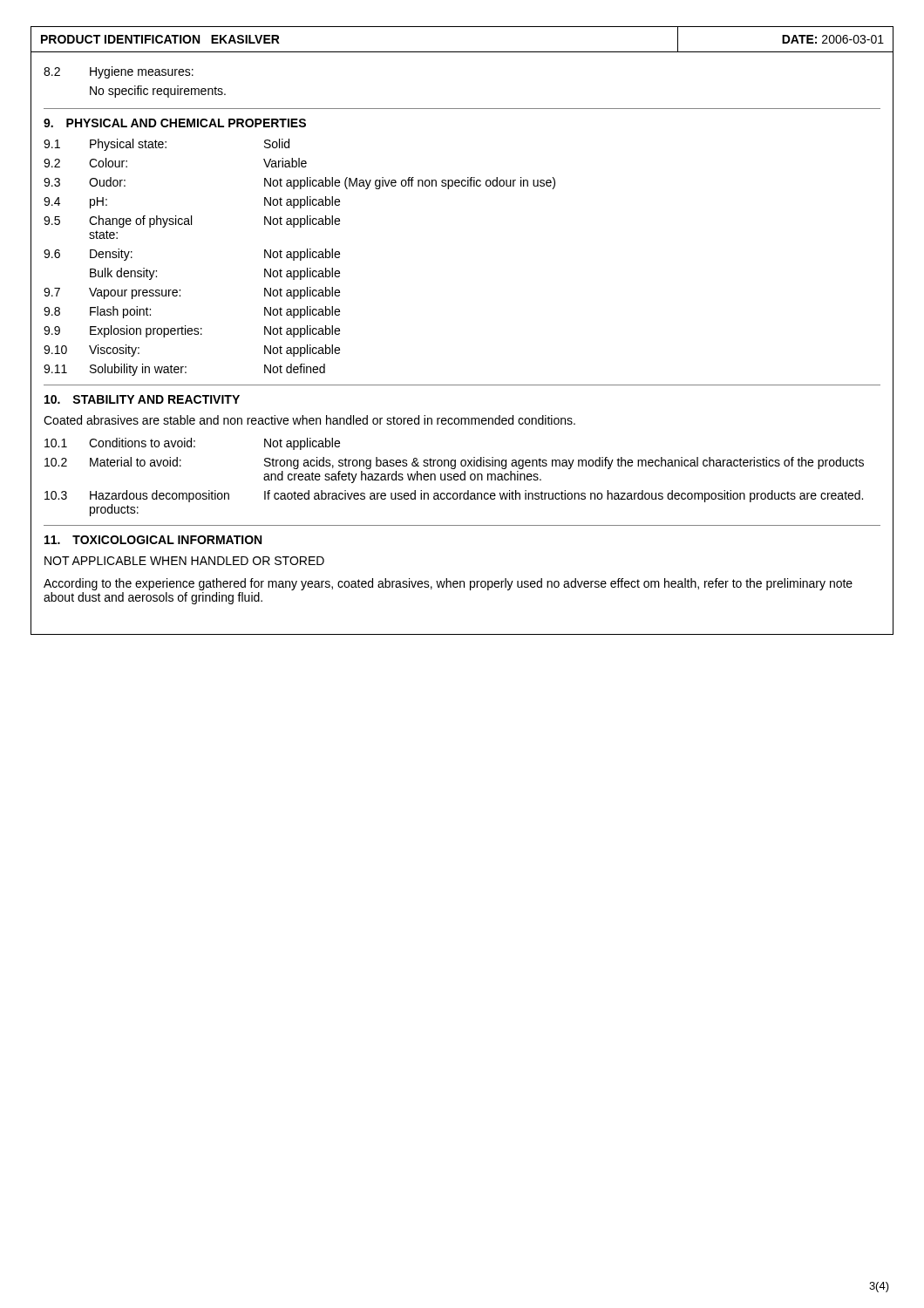
Task: Where does it say "9.2 Colour: Variable"?
Action: point(106,163)
